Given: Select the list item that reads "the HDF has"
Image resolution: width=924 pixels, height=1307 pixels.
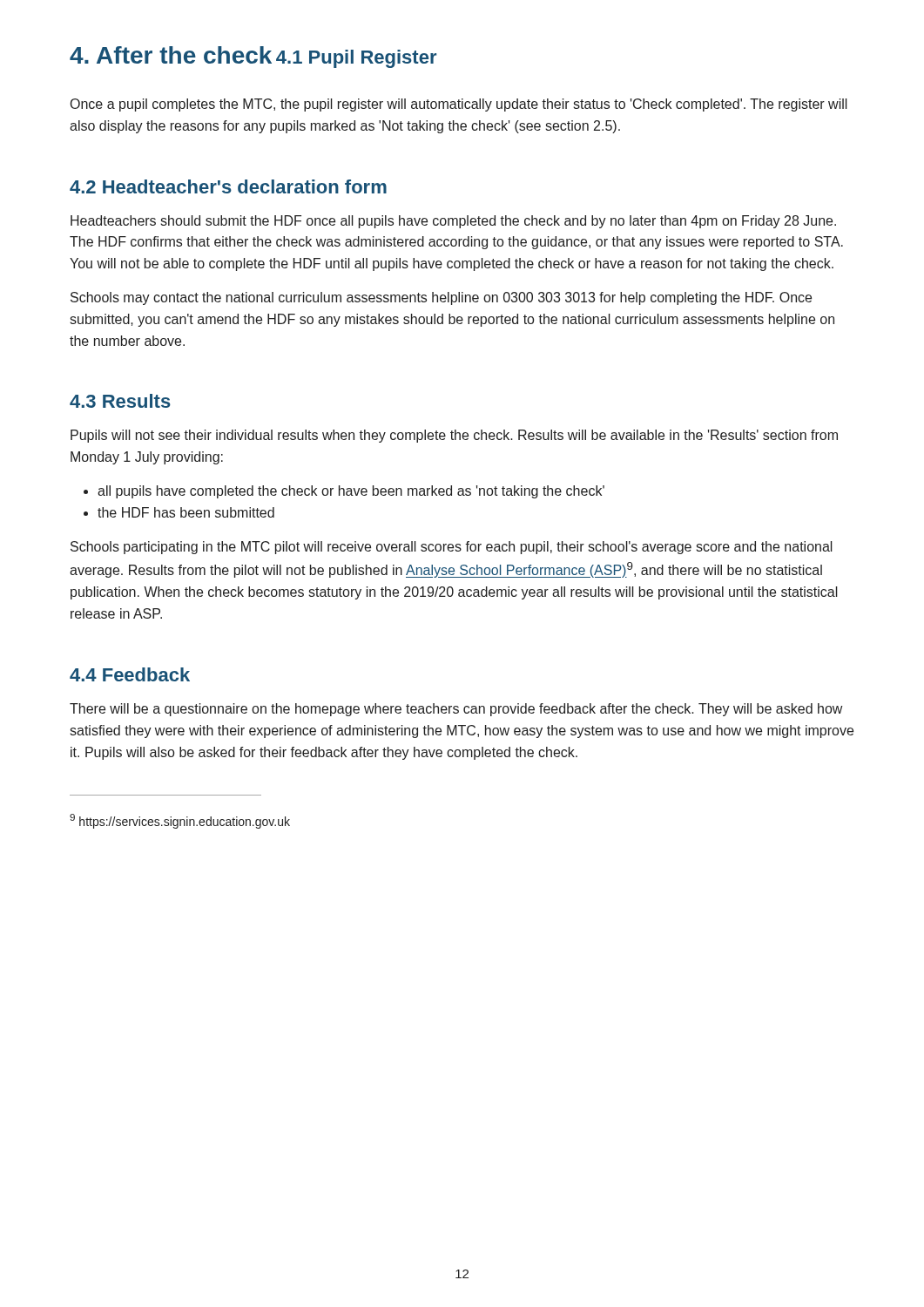Looking at the screenshot, I should 179,512.
